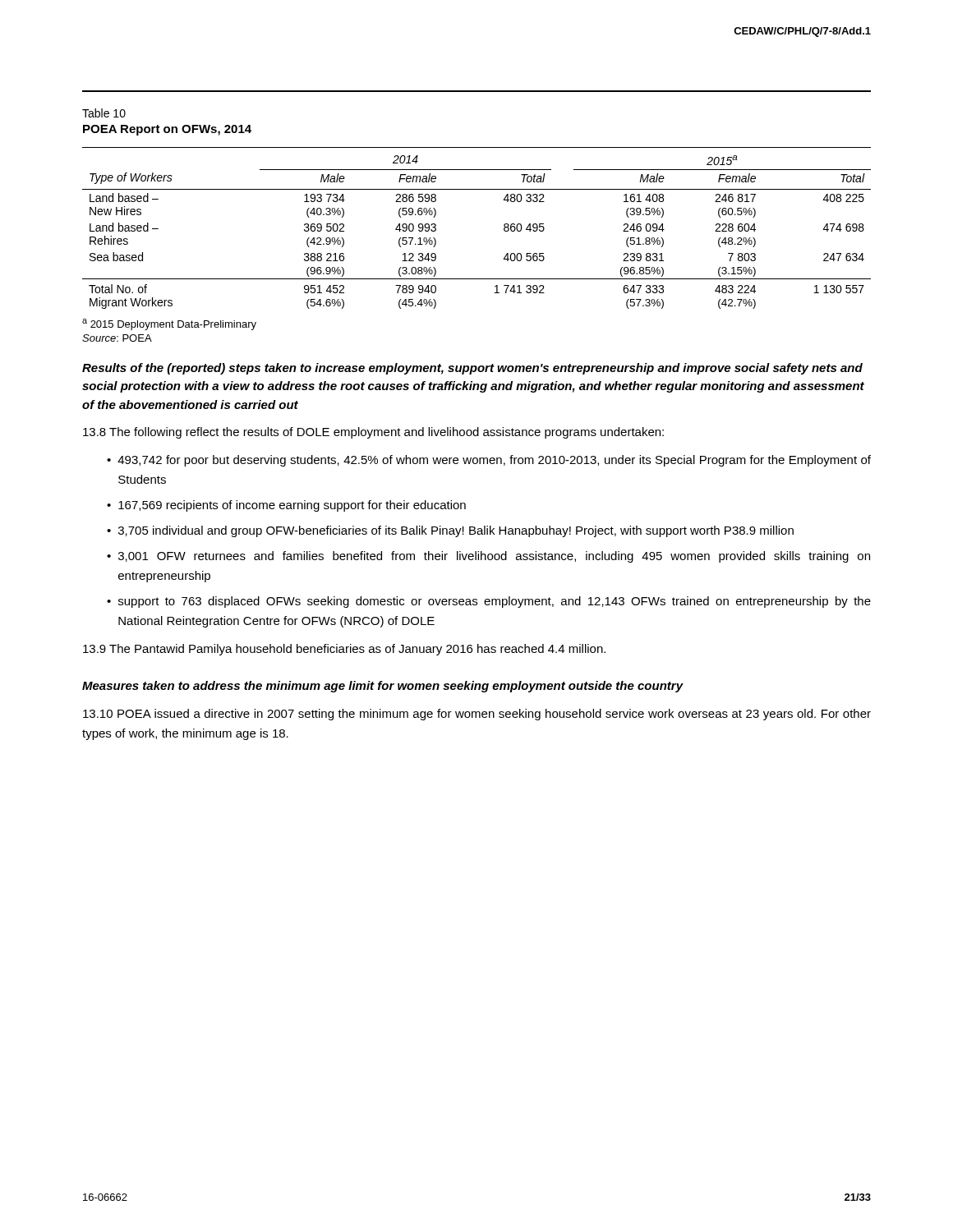Point to the block beginning "• 3,705 individual and group OFW-beneficiaries of"
Screen dimensions: 1232x953
pos(489,531)
